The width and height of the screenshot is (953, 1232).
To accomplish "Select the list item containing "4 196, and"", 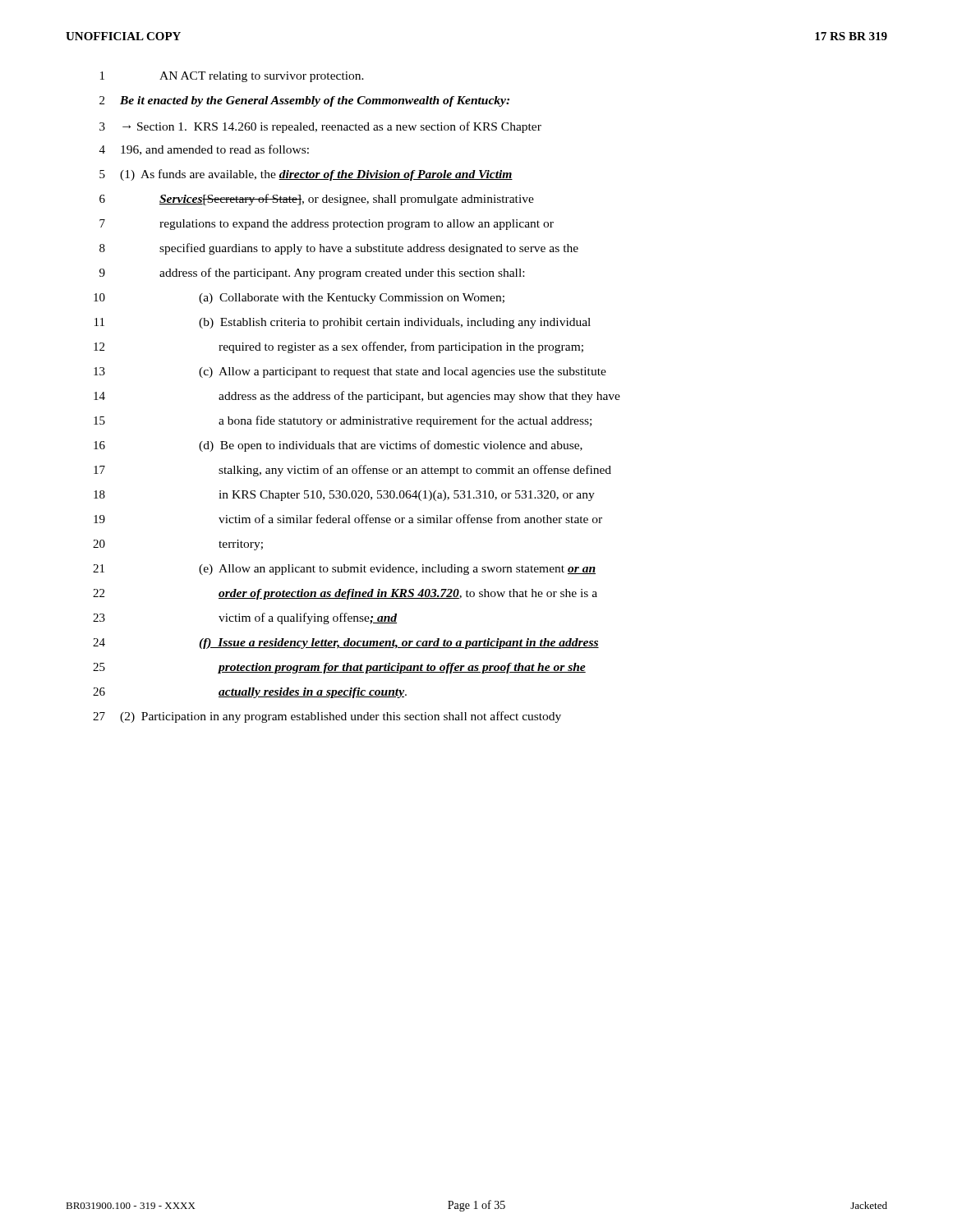I will coord(204,150).
